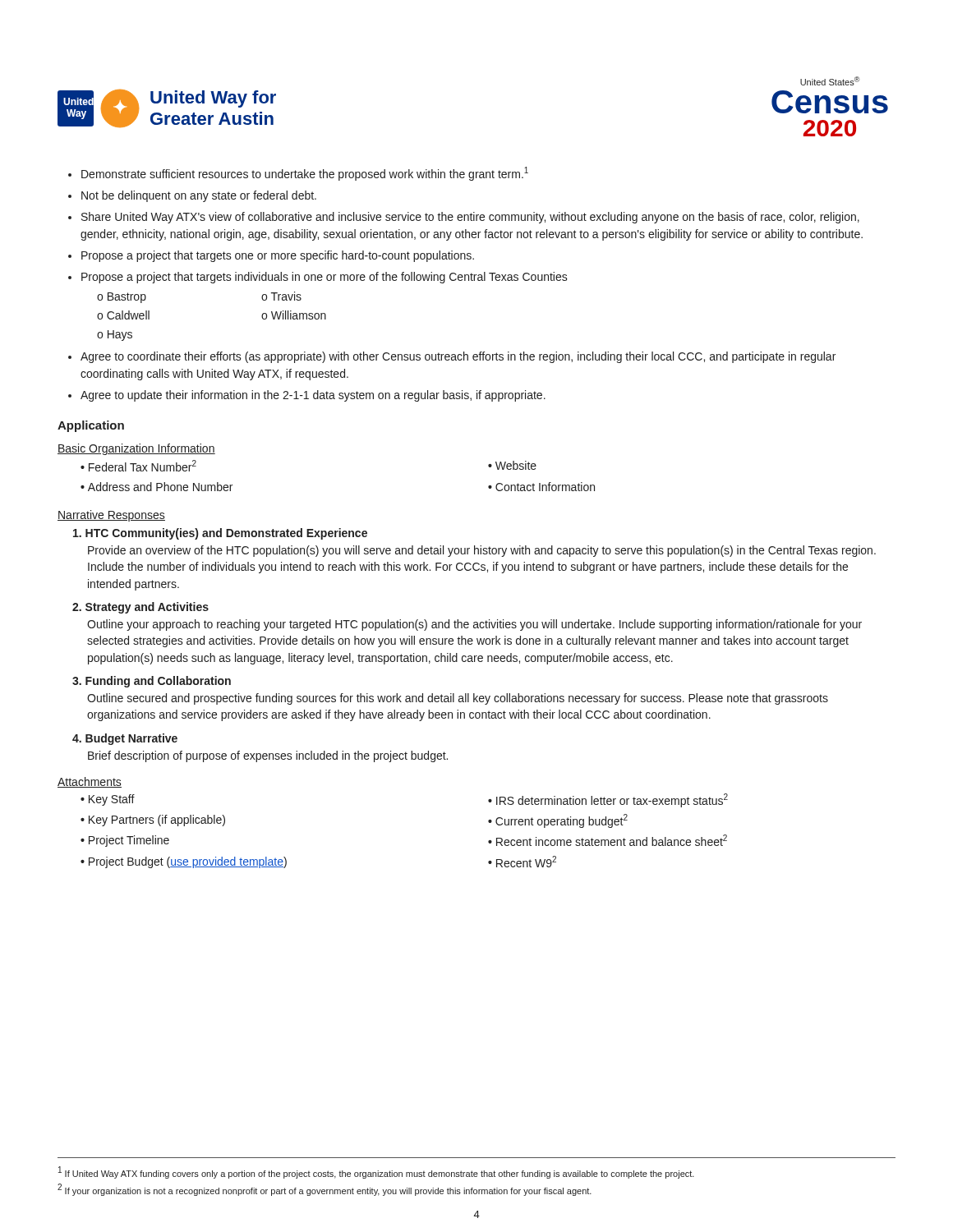Select the element starting "Key Staff"
953x1232 pixels.
111,799
